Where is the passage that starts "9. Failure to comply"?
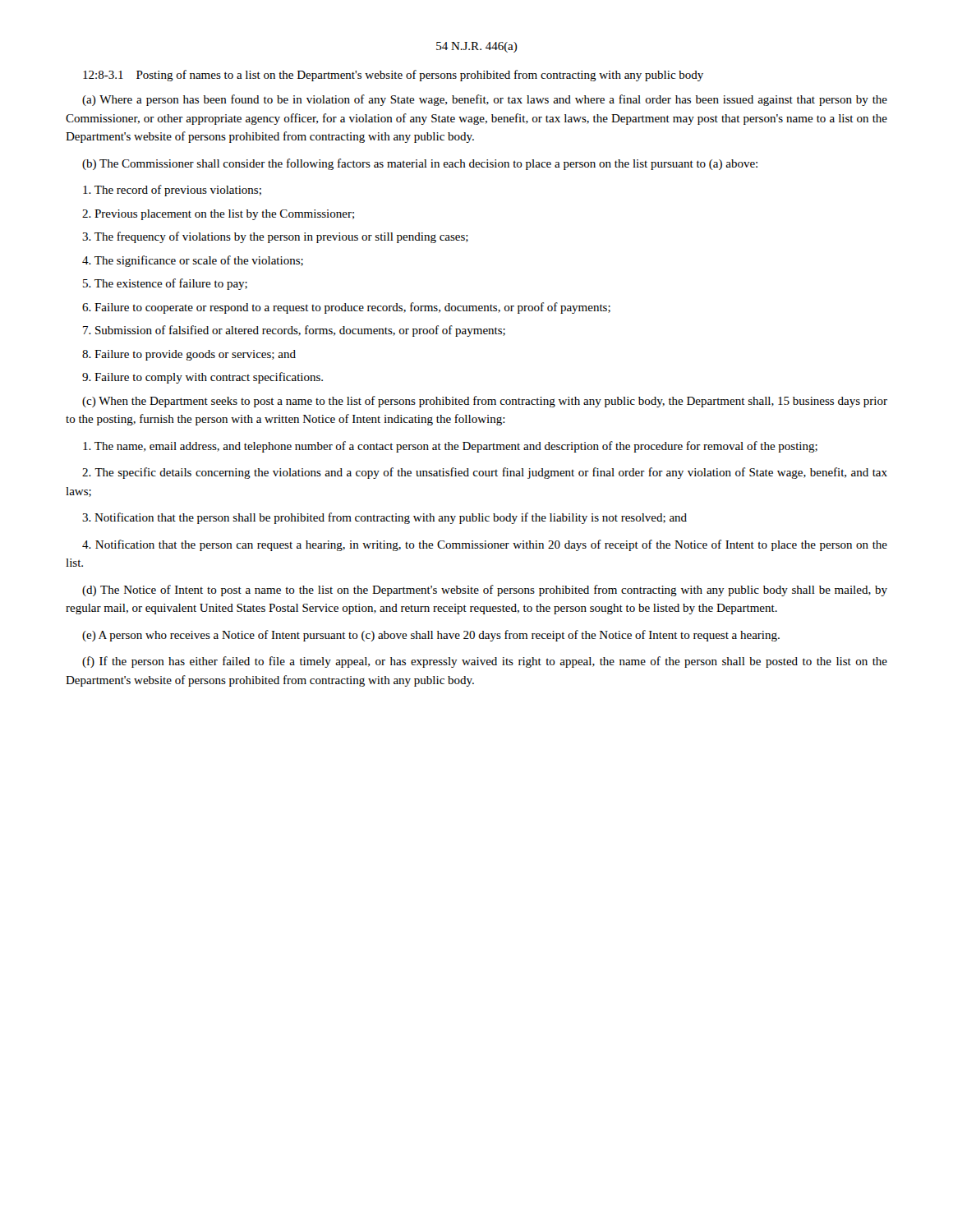Viewport: 953px width, 1232px height. pyautogui.click(x=203, y=377)
